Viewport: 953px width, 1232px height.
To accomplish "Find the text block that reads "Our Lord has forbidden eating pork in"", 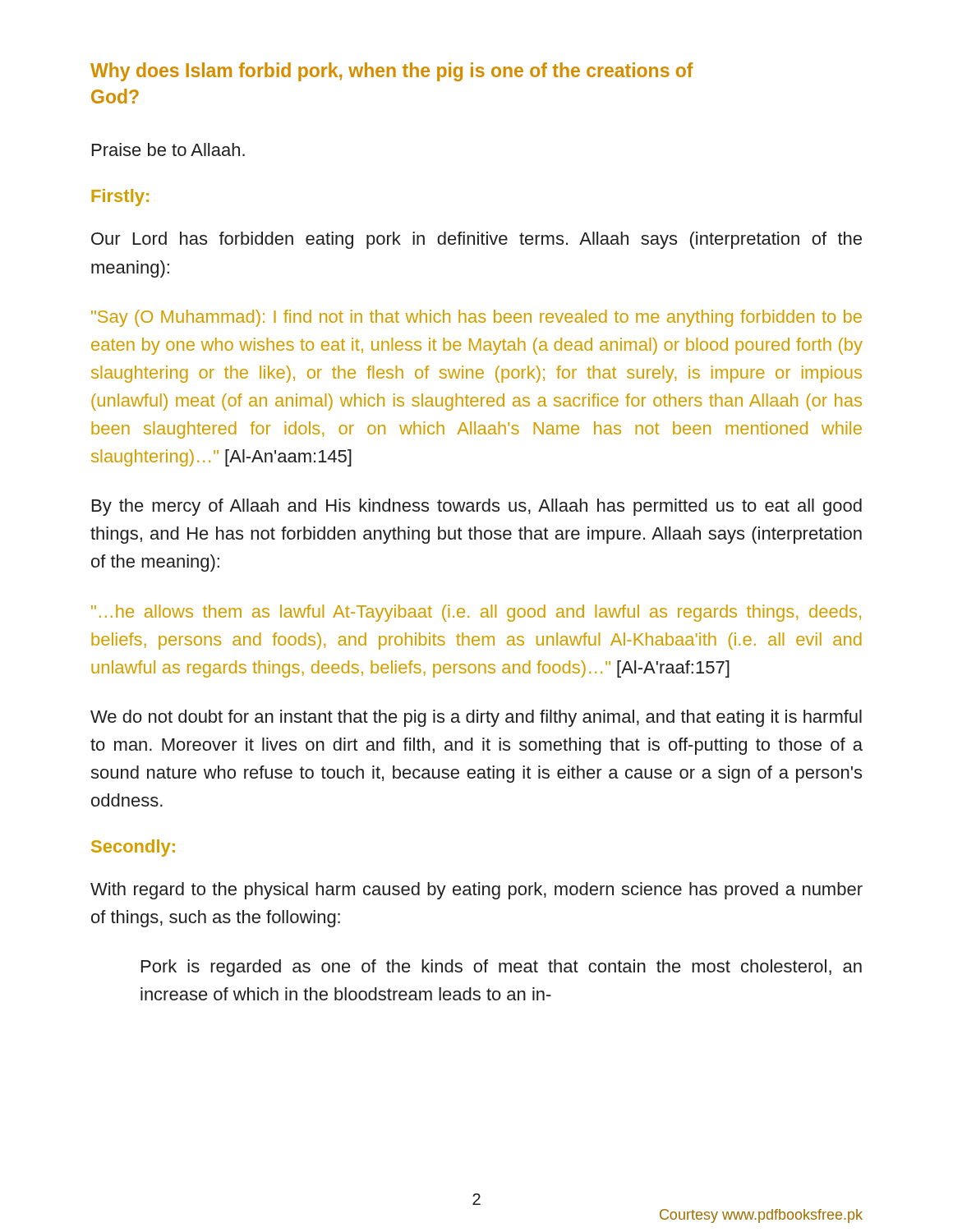I will coord(476,253).
